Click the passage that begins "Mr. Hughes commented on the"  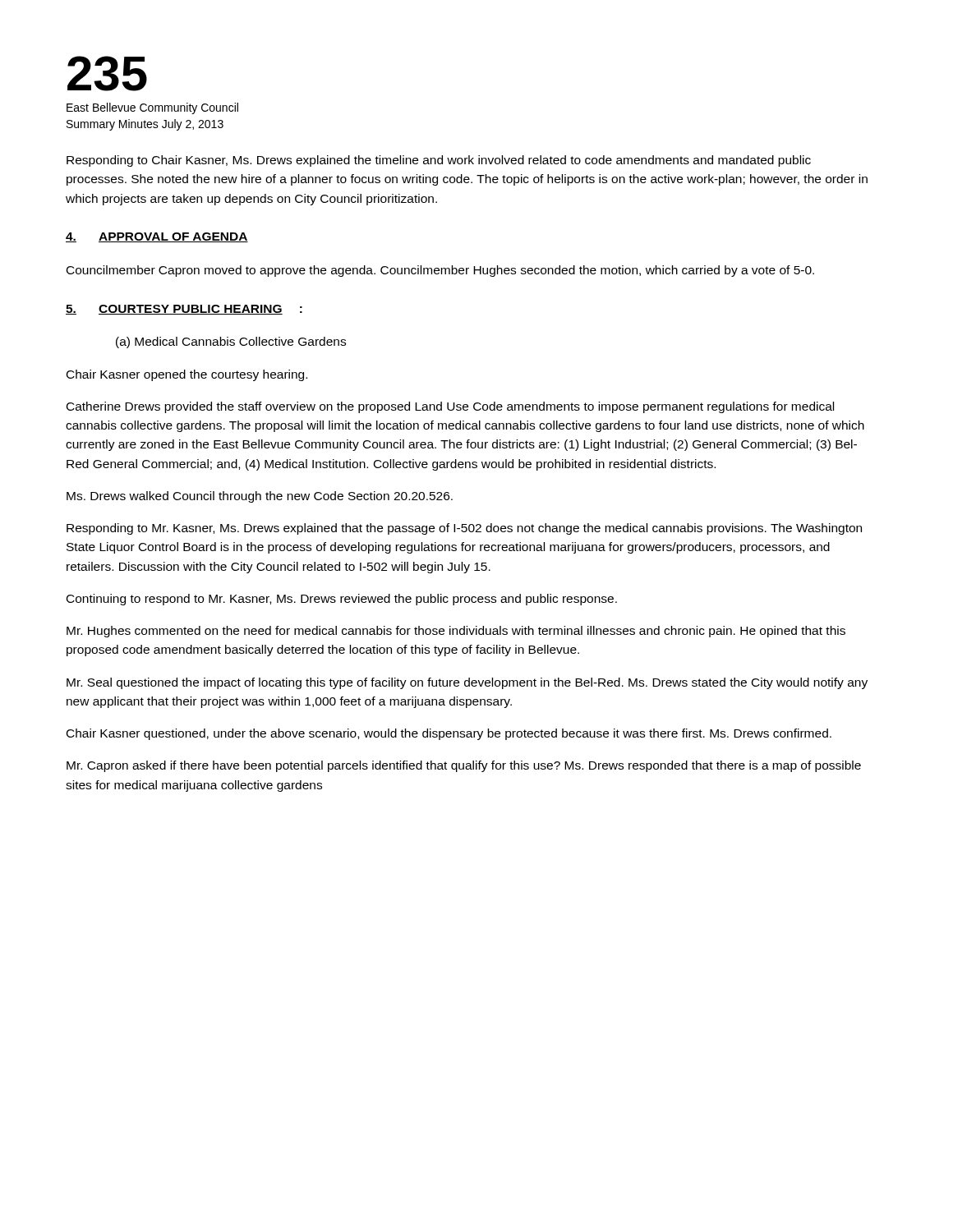[456, 640]
